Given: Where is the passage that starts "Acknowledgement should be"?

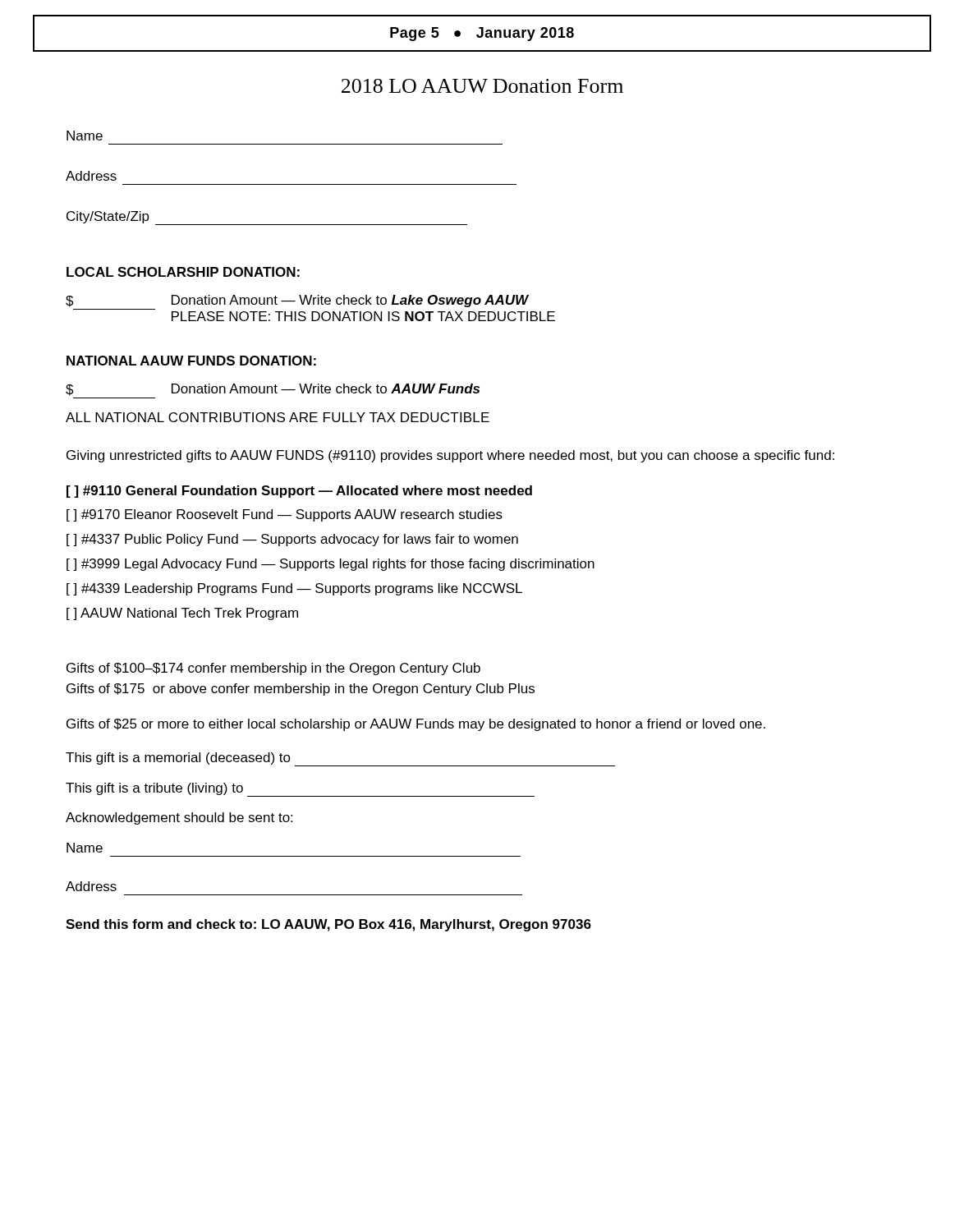Looking at the screenshot, I should tap(180, 818).
